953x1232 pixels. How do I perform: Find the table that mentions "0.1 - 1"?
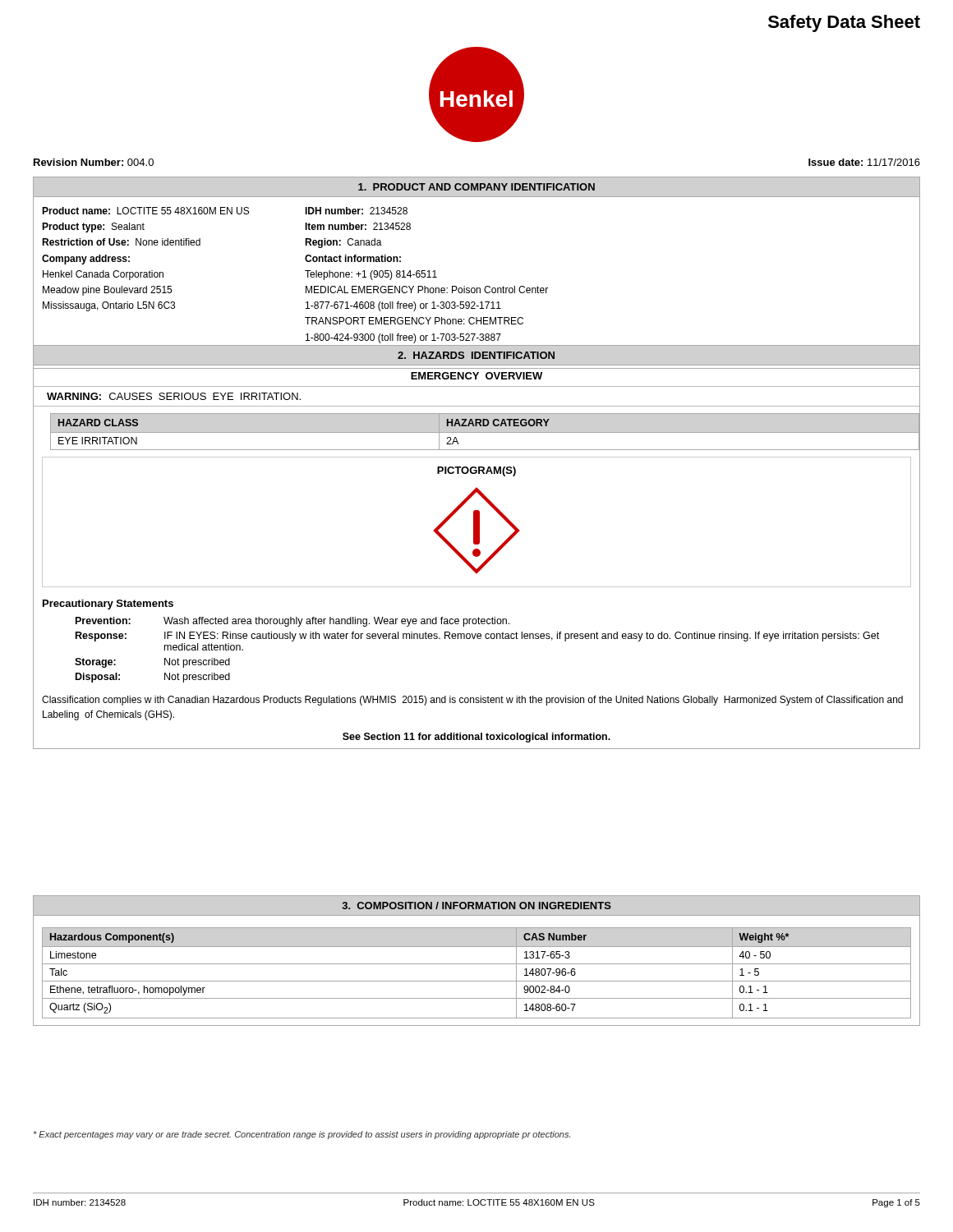pos(476,970)
